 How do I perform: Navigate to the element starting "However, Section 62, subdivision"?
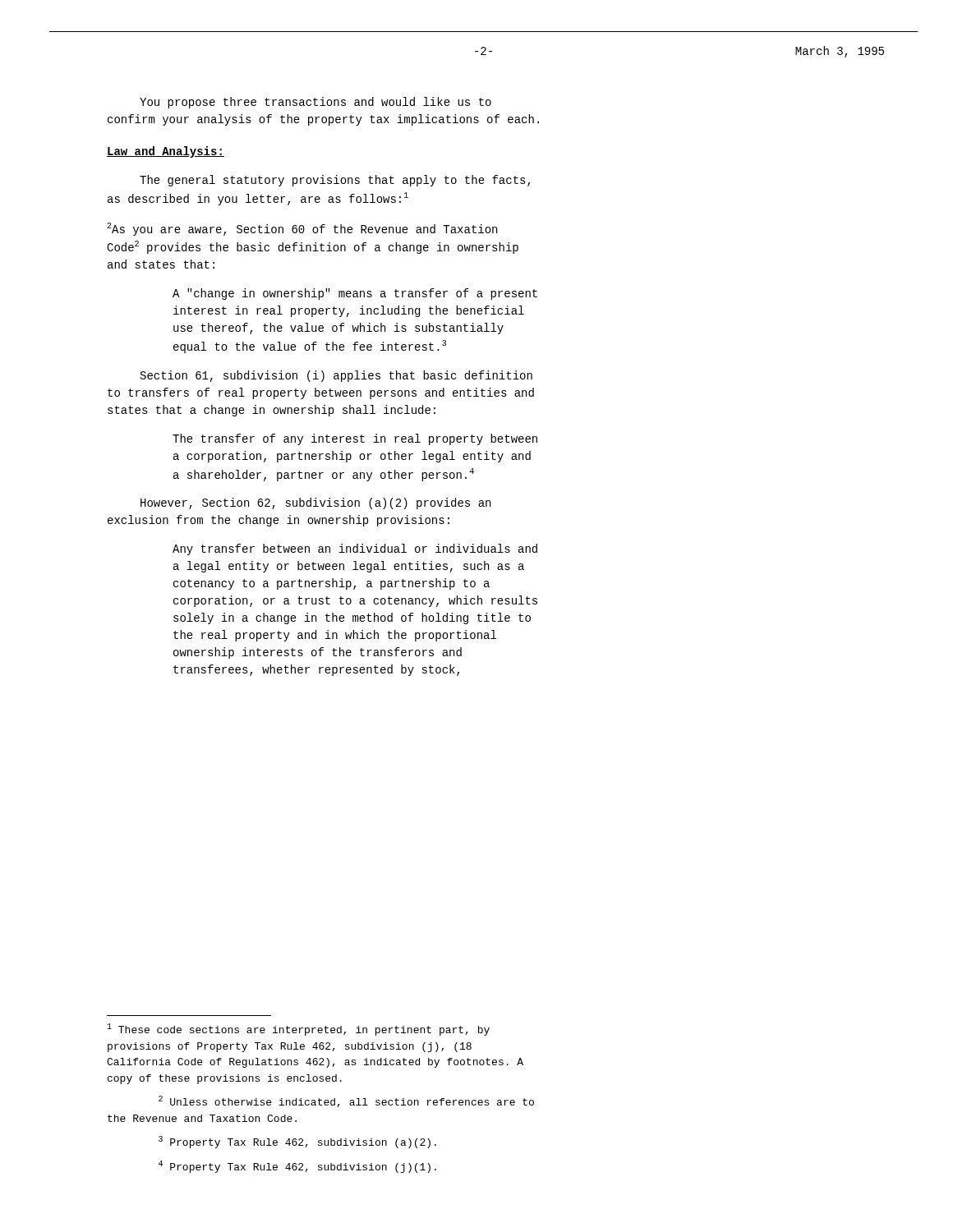496,513
